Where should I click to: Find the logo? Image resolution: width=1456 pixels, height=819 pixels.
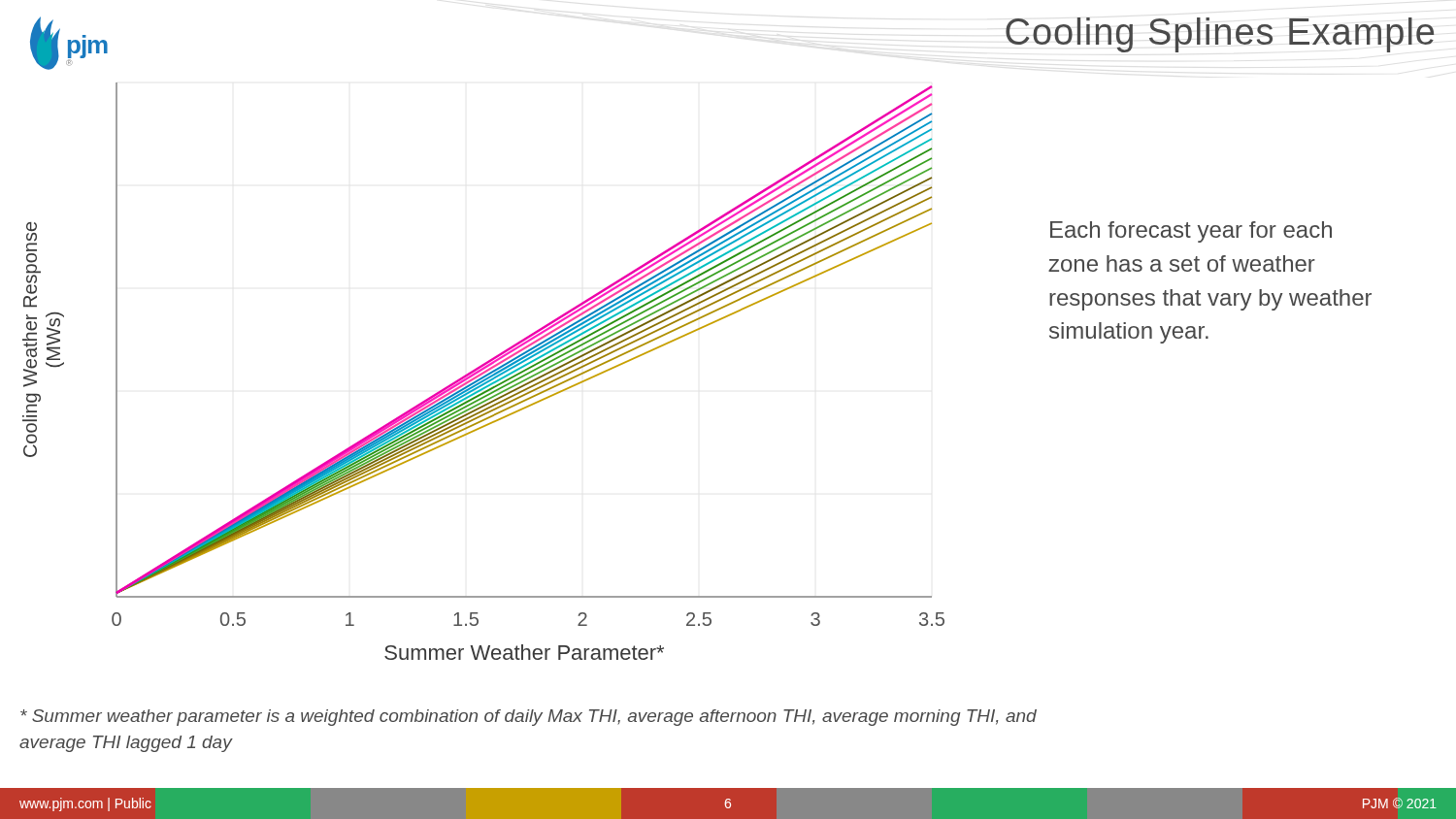pos(82,41)
